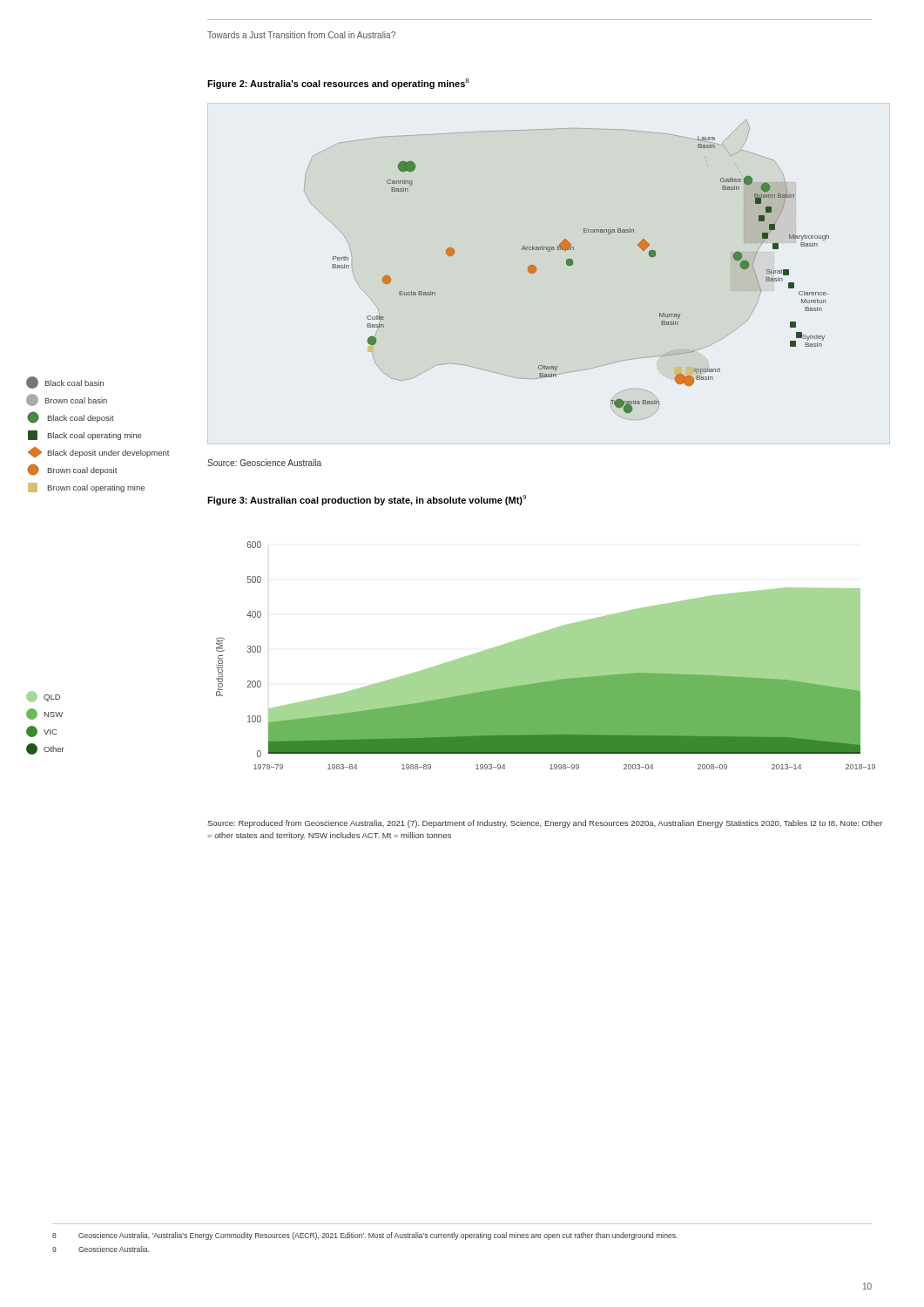The image size is (924, 1307).
Task: Find the text block starting "Black coal basin"
Action: click(65, 382)
